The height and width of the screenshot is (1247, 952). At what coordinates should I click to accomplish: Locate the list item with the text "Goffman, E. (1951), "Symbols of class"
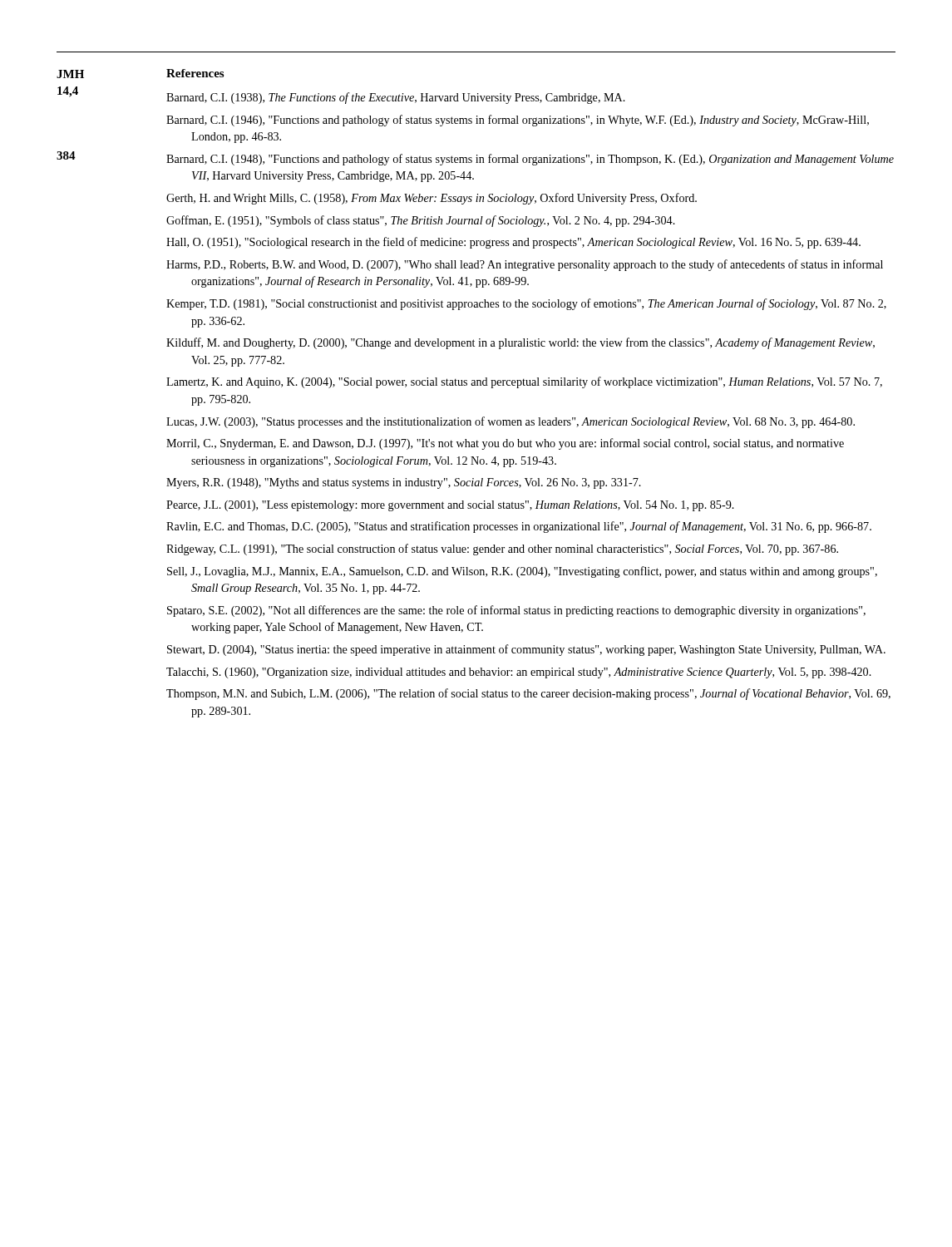tap(421, 220)
